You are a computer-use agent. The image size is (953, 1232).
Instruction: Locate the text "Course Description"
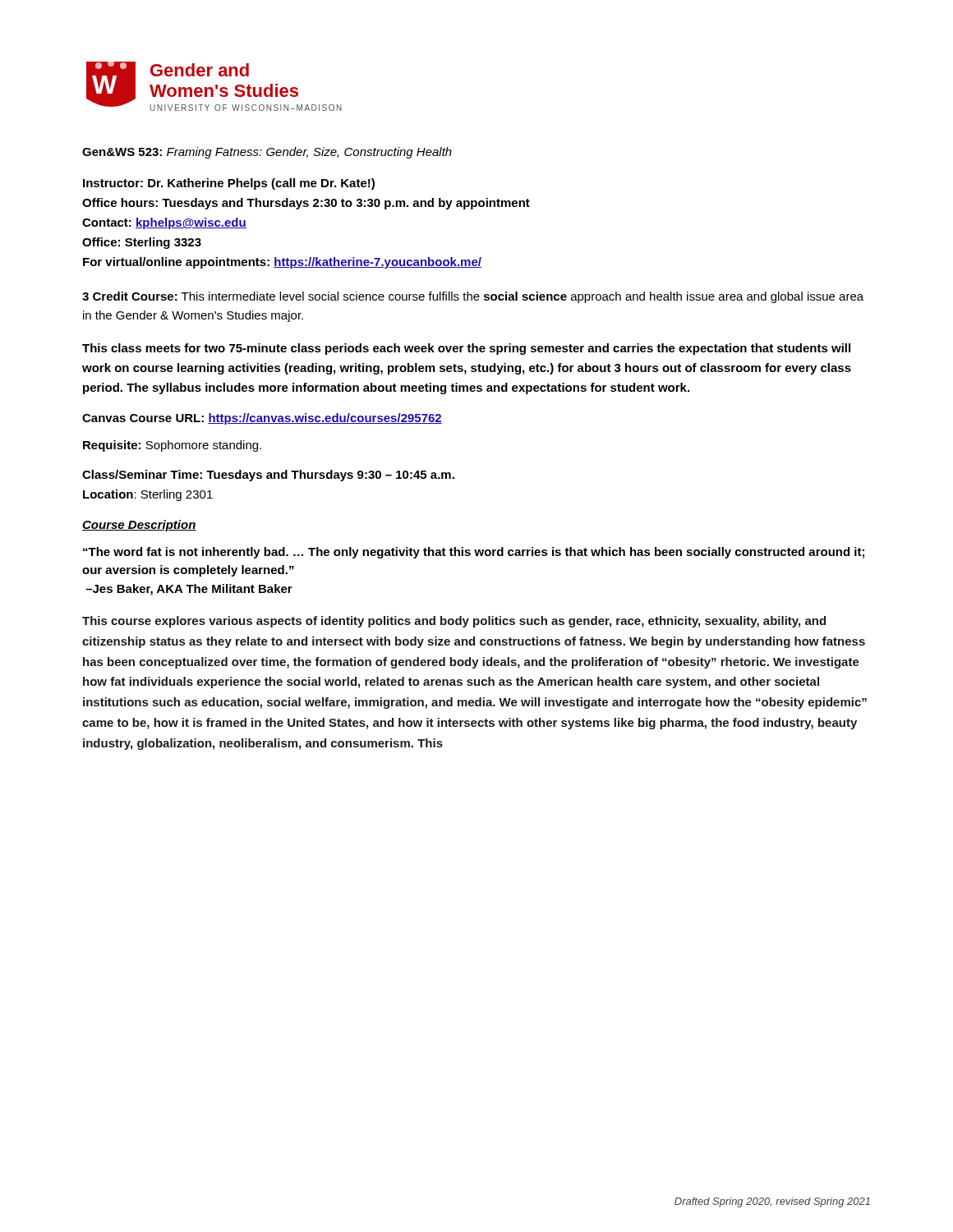click(x=139, y=524)
